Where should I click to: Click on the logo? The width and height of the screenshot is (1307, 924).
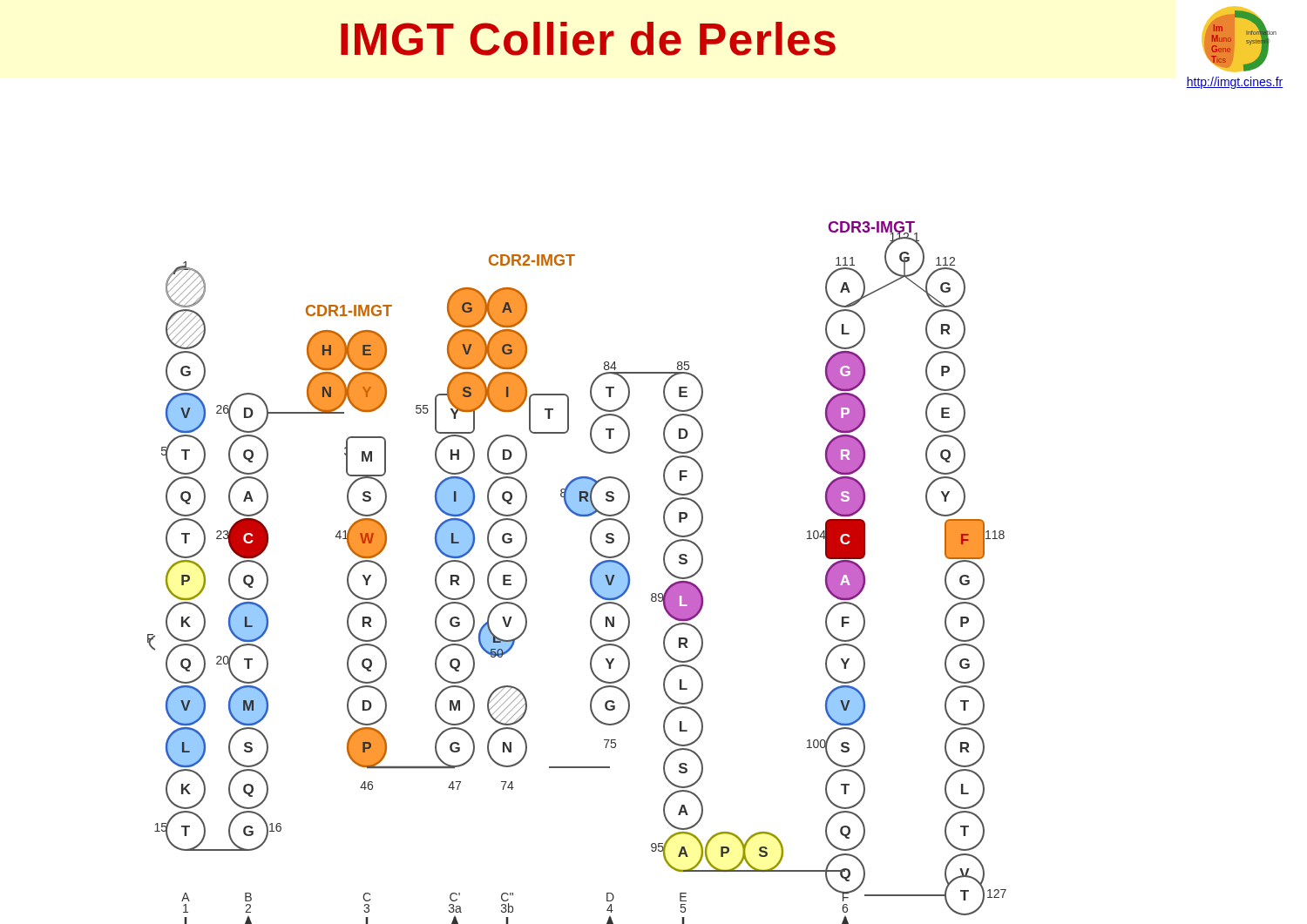tap(1235, 47)
